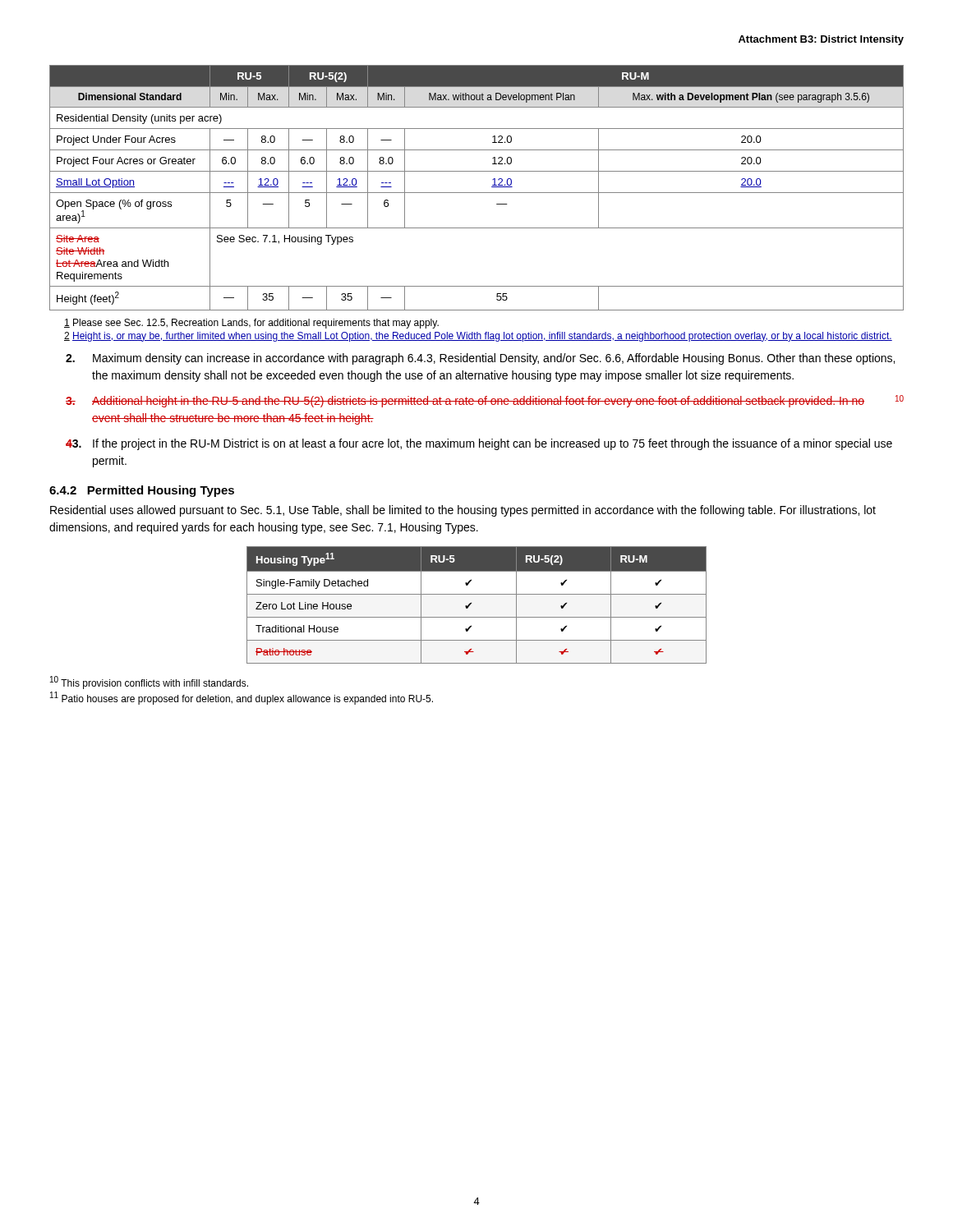Click on the footnote that says "10 This provision conflicts with"
The width and height of the screenshot is (953, 1232).
(149, 682)
